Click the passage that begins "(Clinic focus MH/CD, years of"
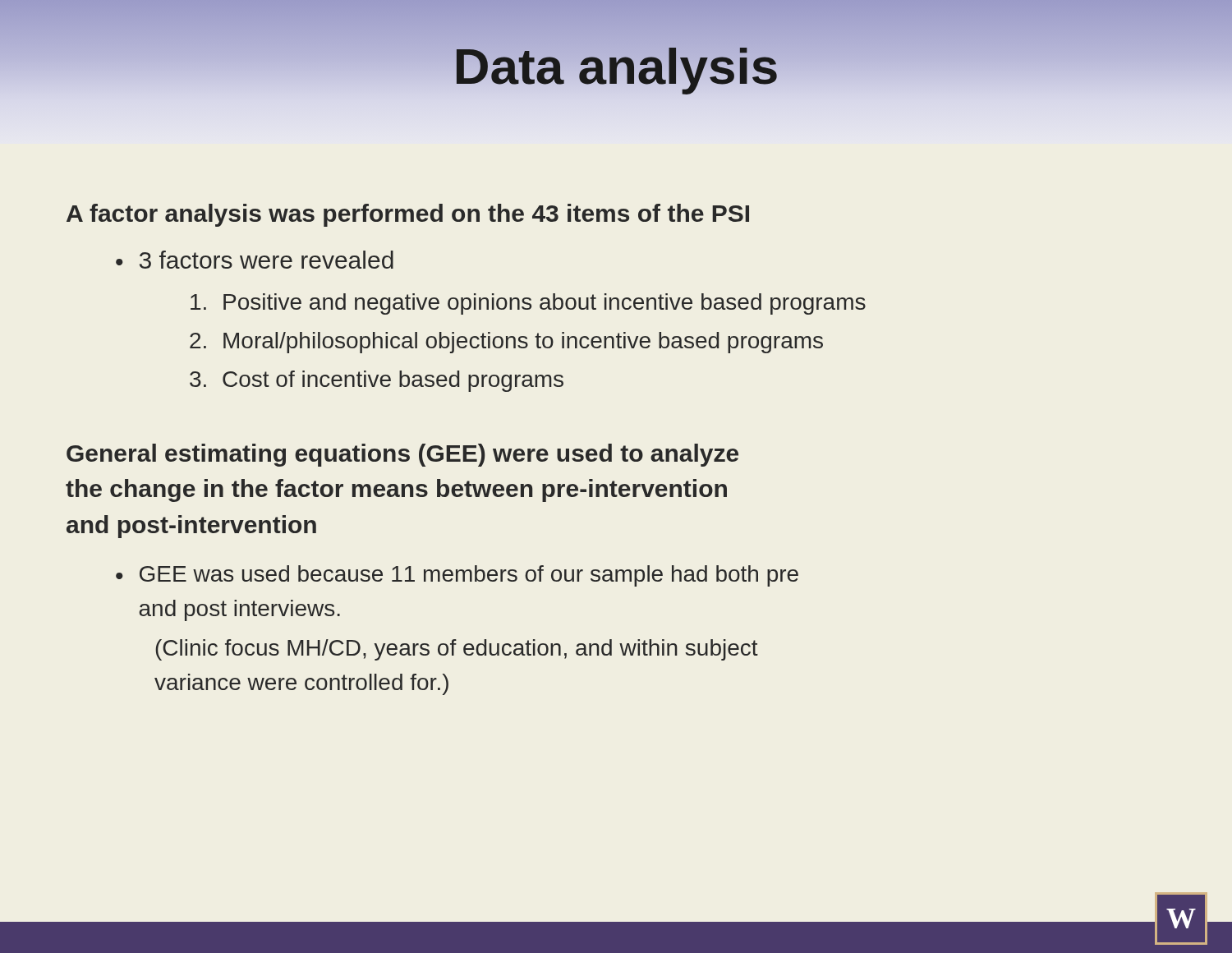 click(456, 665)
